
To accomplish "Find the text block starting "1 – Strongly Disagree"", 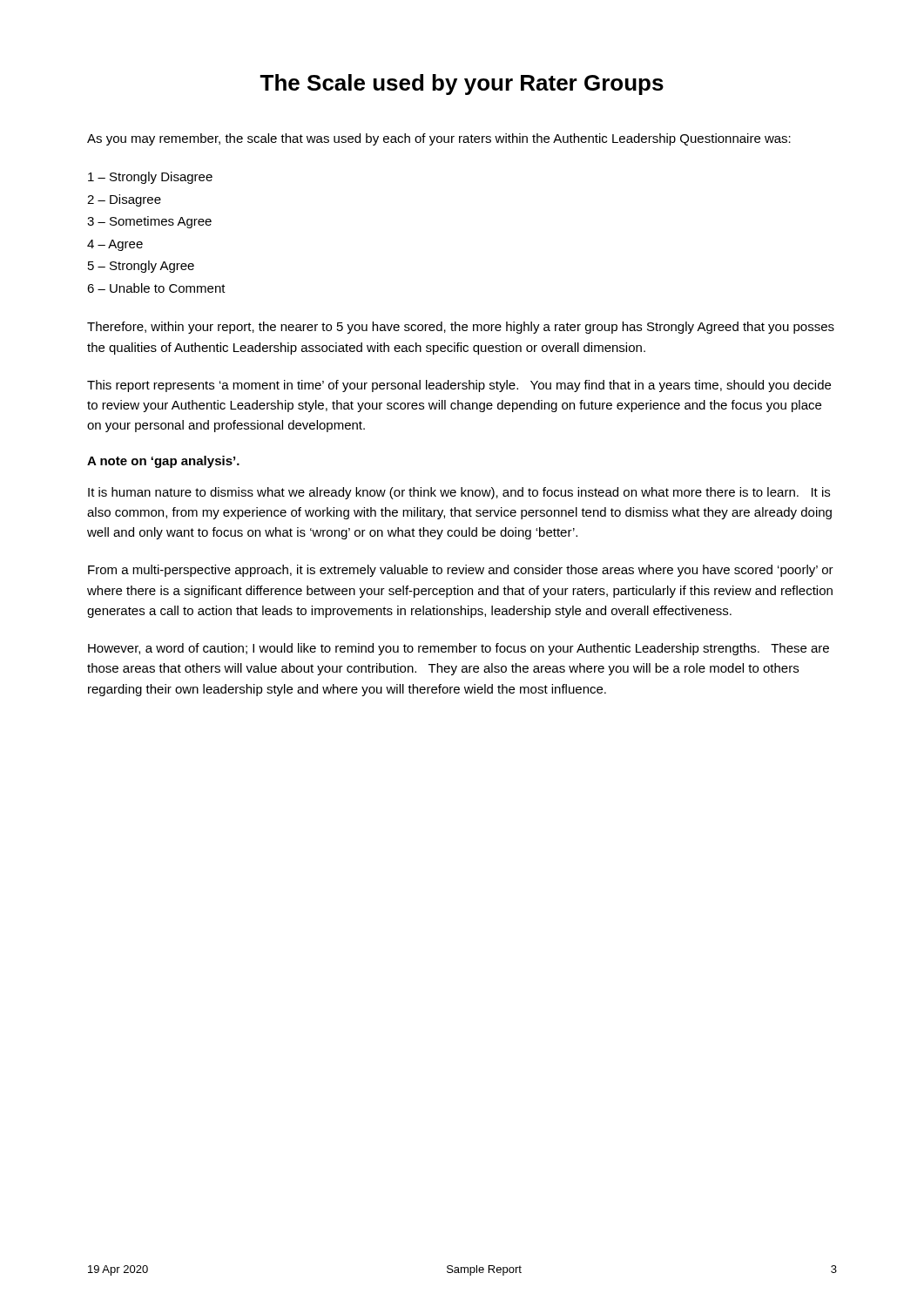I will point(150,177).
